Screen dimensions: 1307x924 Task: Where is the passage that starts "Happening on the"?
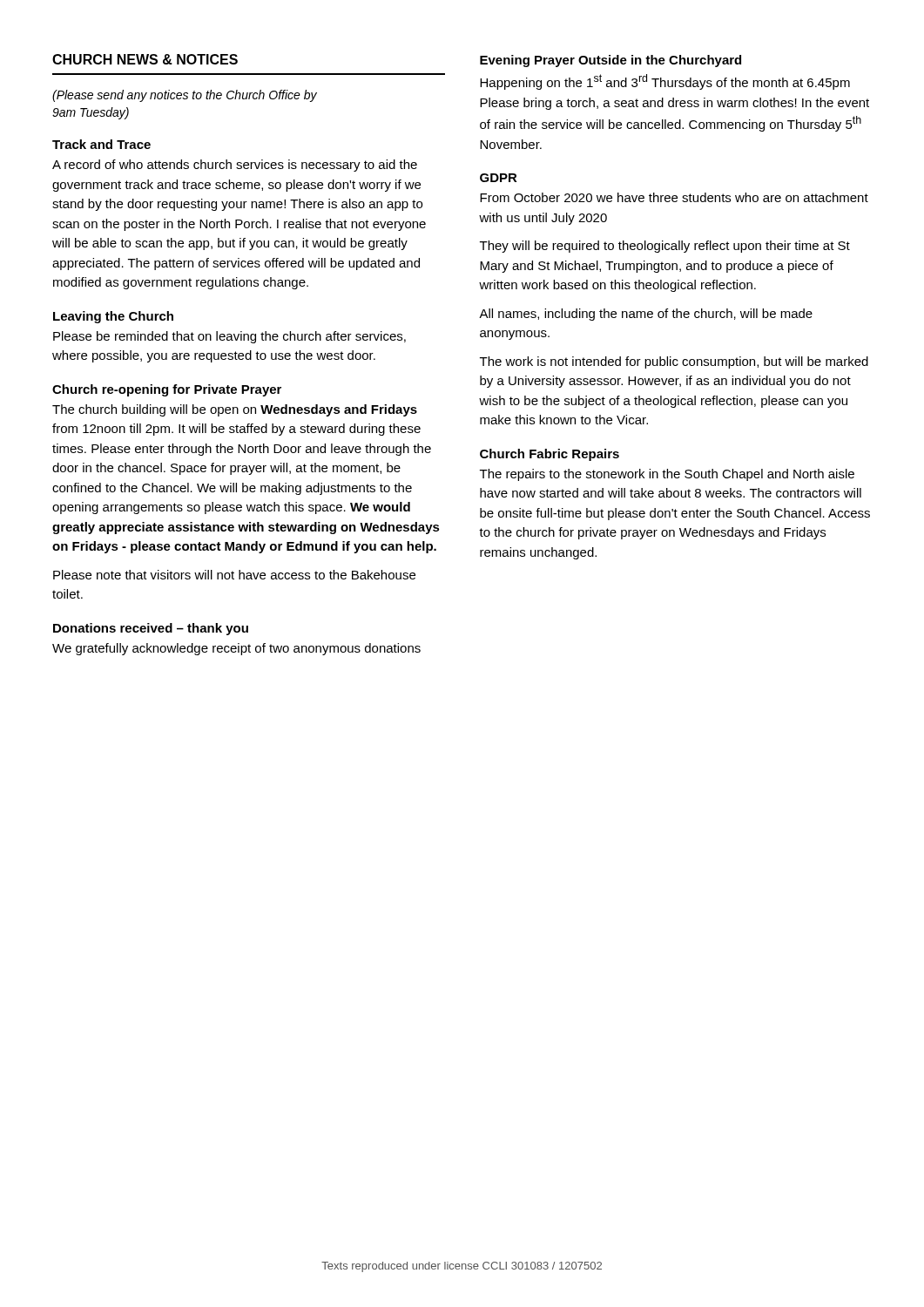click(x=674, y=112)
